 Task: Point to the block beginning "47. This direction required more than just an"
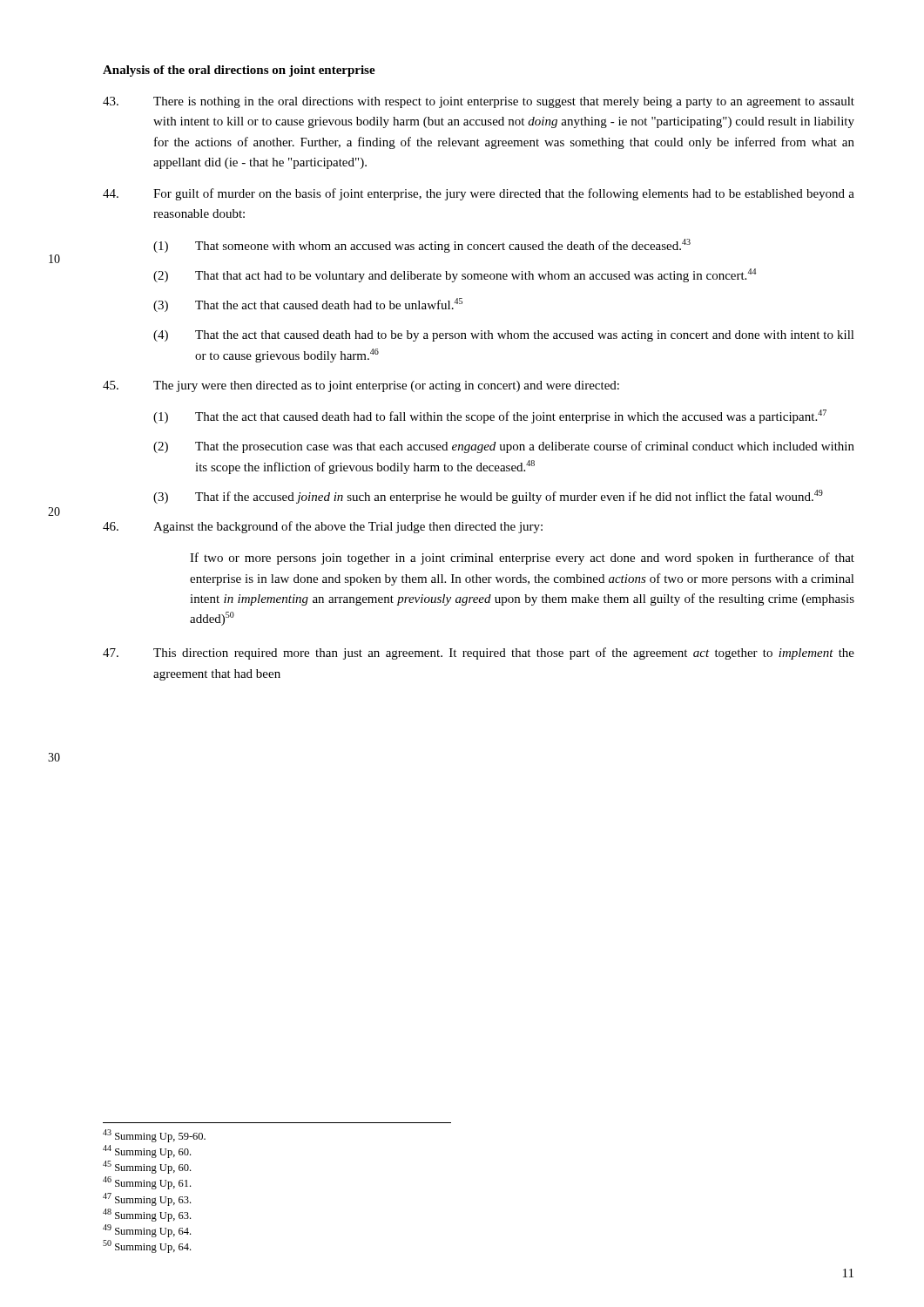[479, 664]
